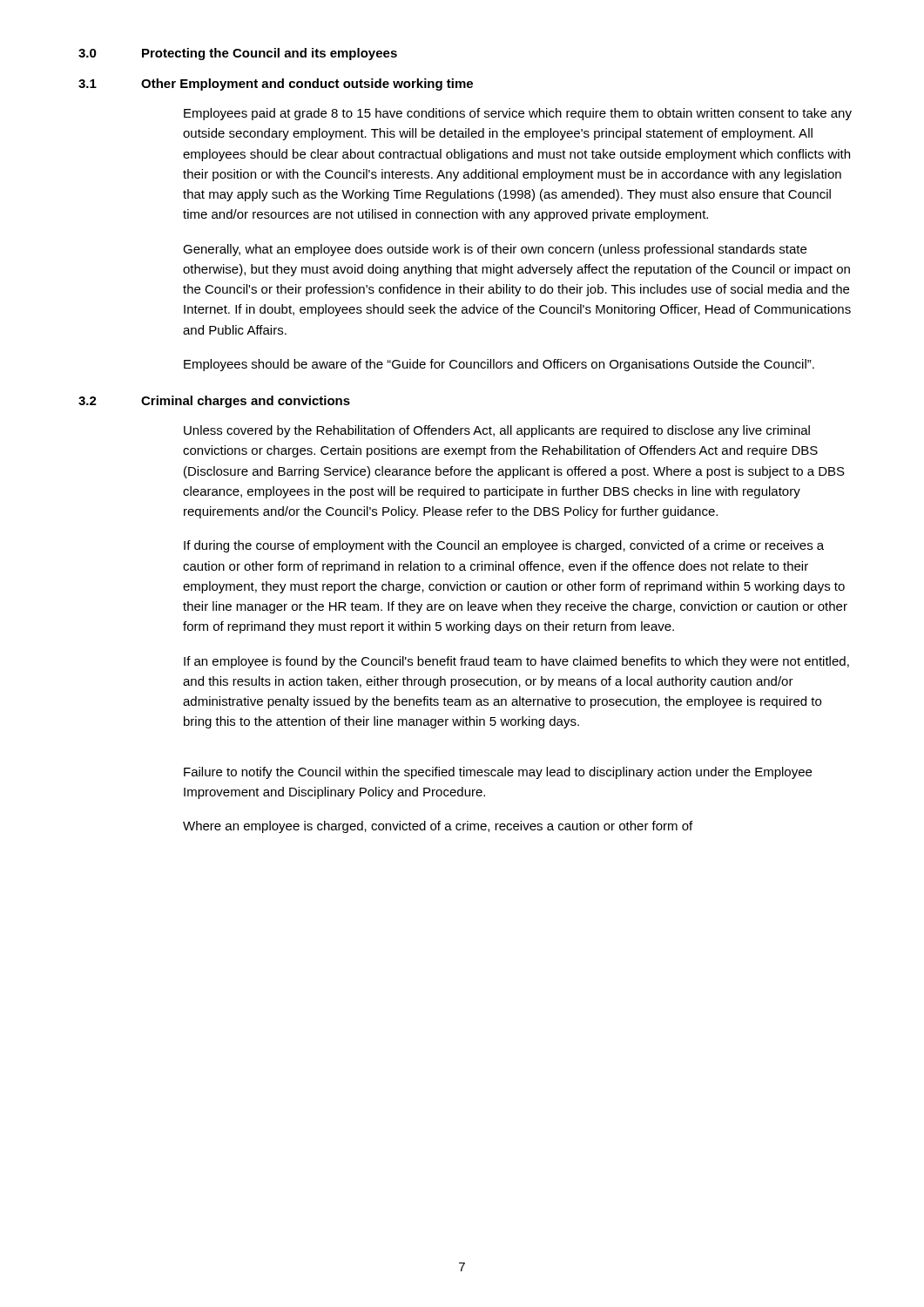Find the block on this page that starts "Unless covered by the Rehabilitation of Offenders"
This screenshot has height=1307, width=924.
point(514,471)
